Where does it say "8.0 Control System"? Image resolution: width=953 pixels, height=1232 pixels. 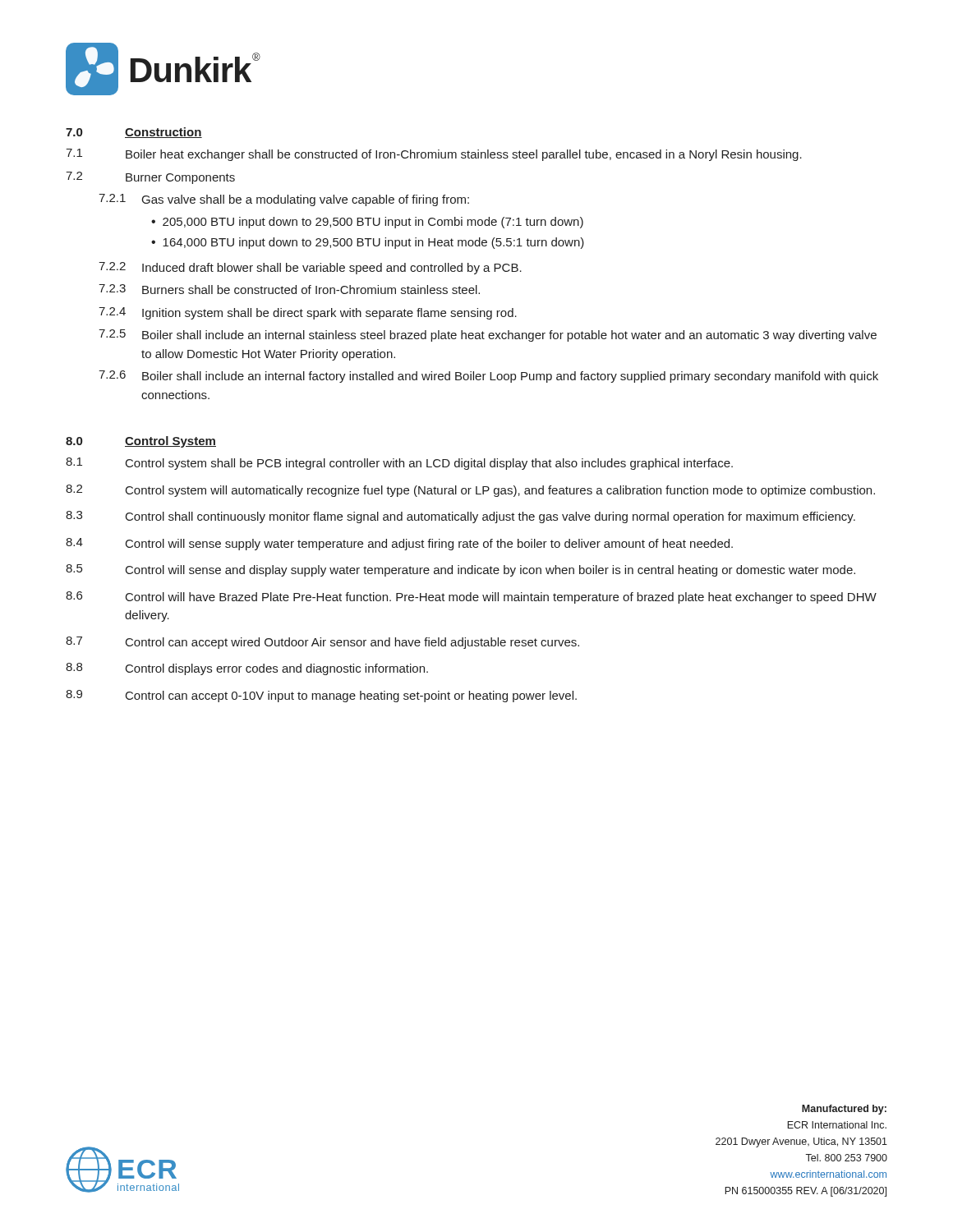(141, 441)
